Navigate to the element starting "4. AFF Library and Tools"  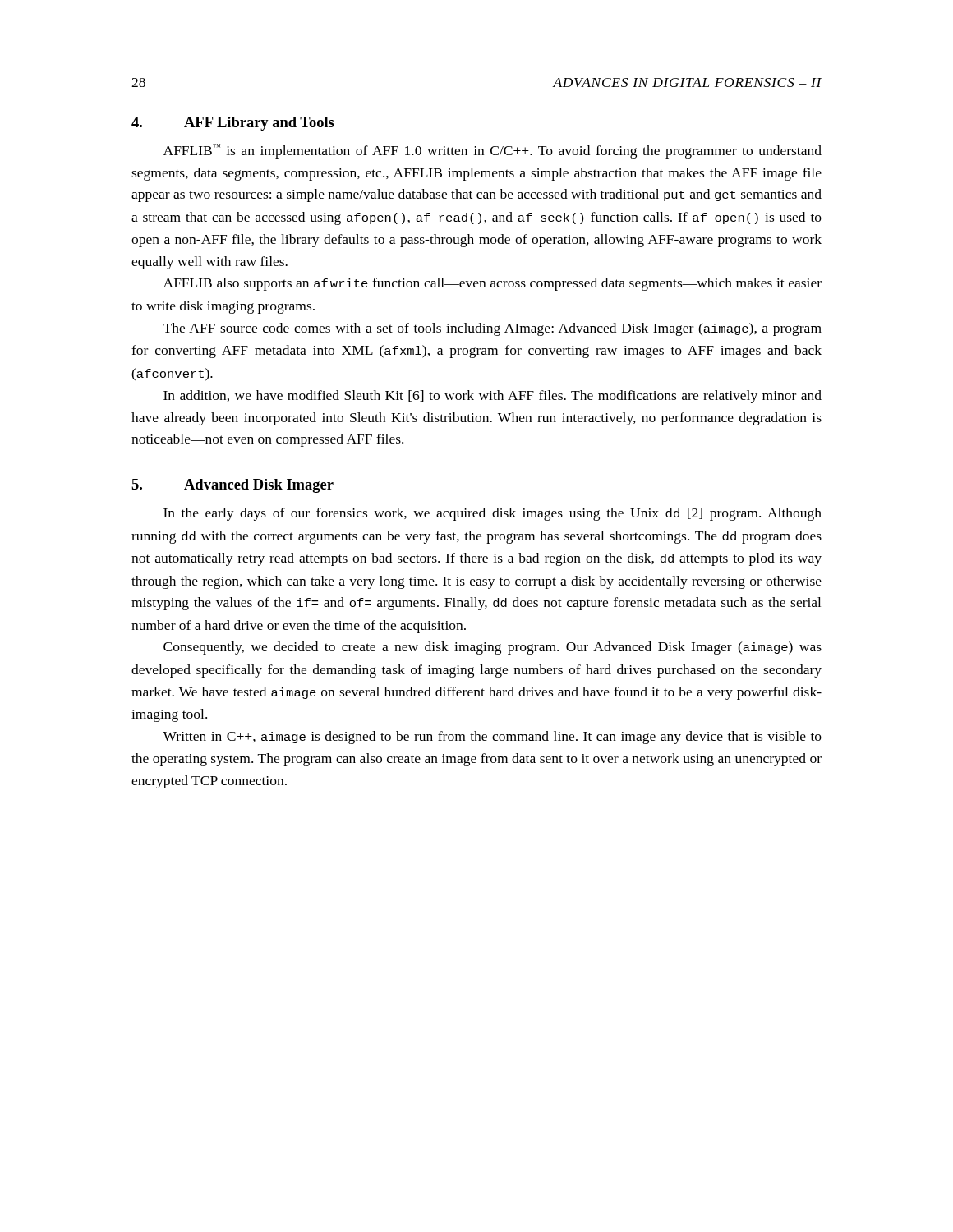tap(233, 123)
